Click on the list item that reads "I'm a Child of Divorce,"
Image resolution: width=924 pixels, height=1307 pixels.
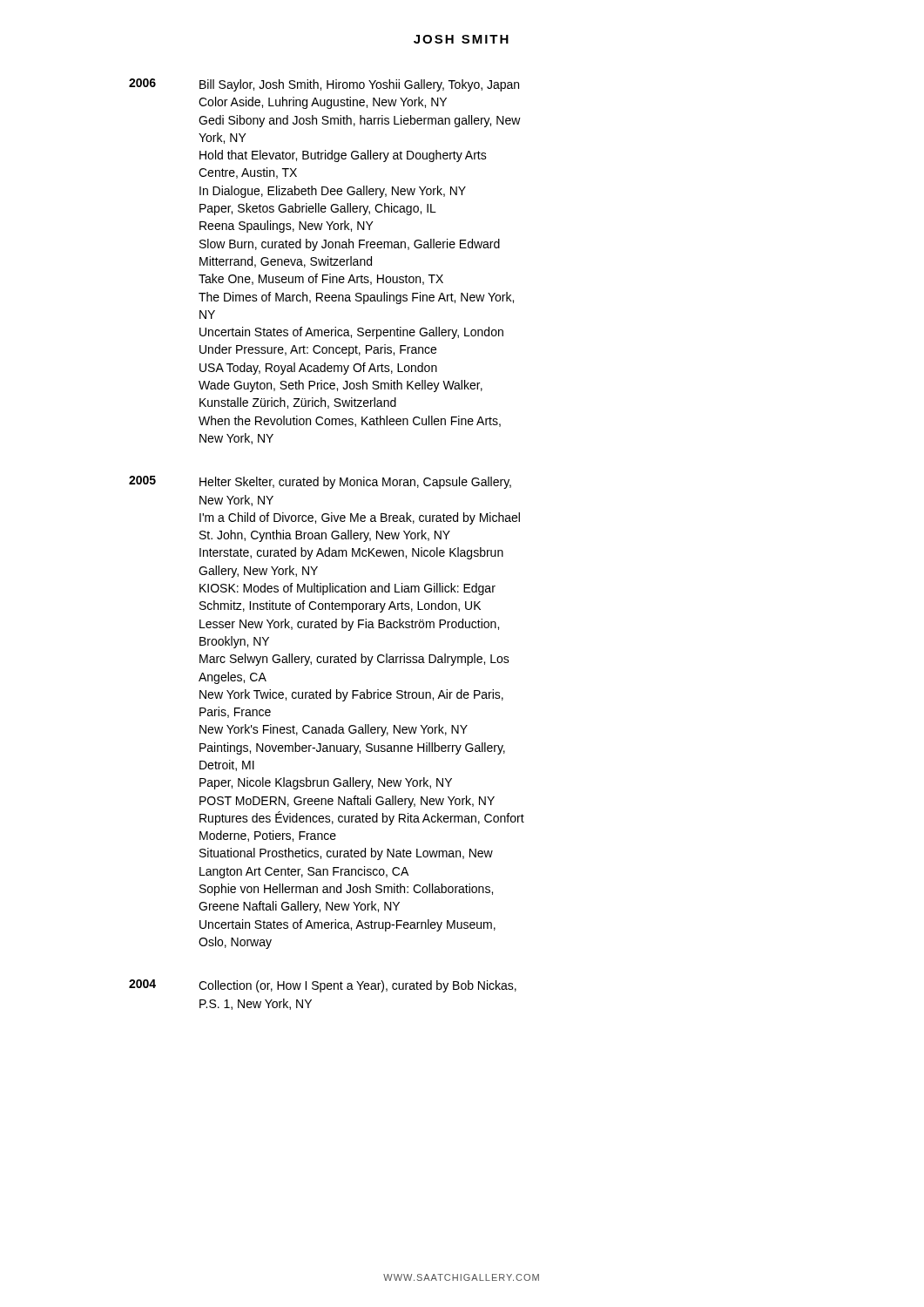(360, 526)
